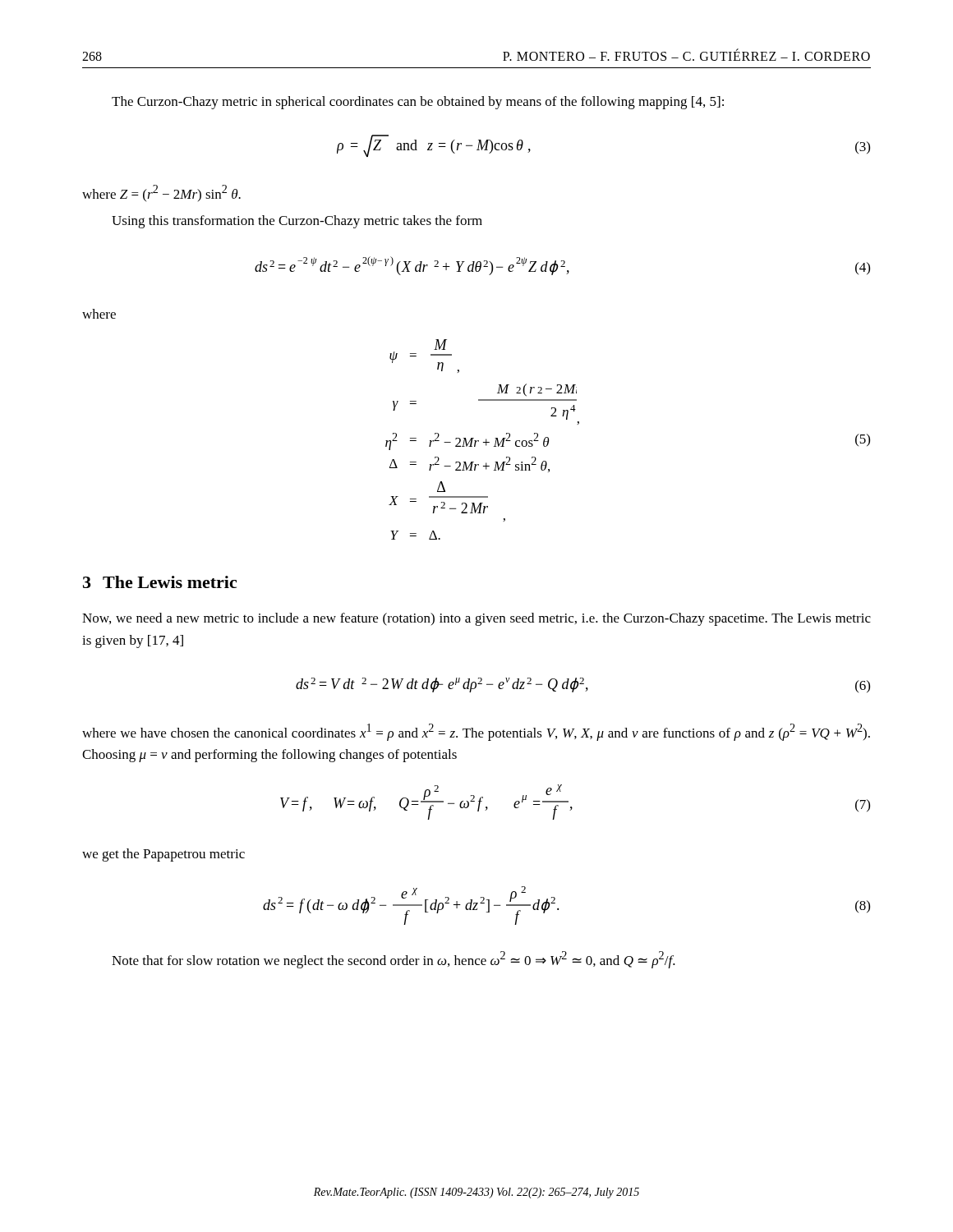Locate the formula containing "ds 2 = e −2 ψ dt"
The height and width of the screenshot is (1232, 953).
point(476,268)
